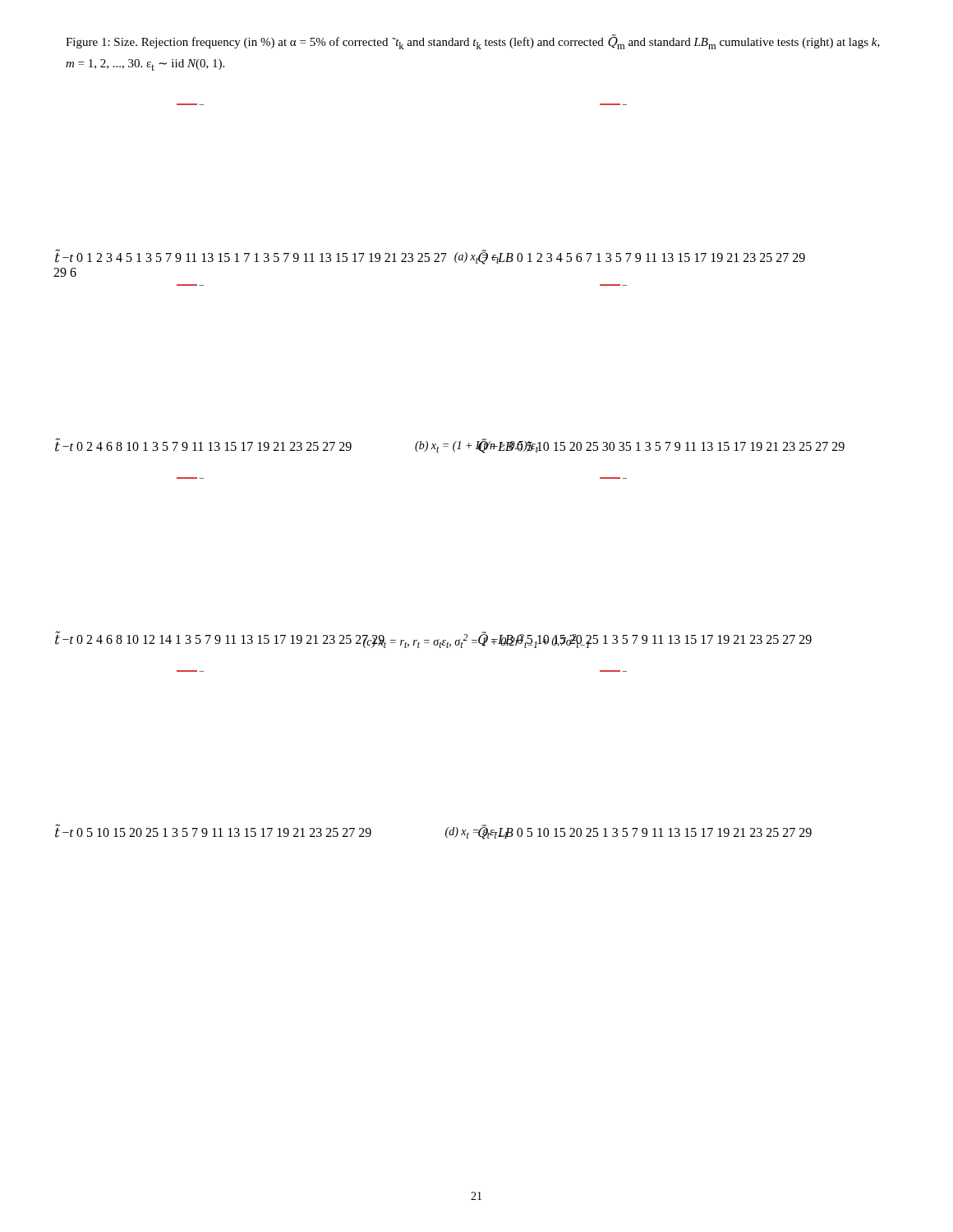Point to the text starting "(b) xt = (1 +"
Image resolution: width=953 pixels, height=1232 pixels.
coord(476,447)
